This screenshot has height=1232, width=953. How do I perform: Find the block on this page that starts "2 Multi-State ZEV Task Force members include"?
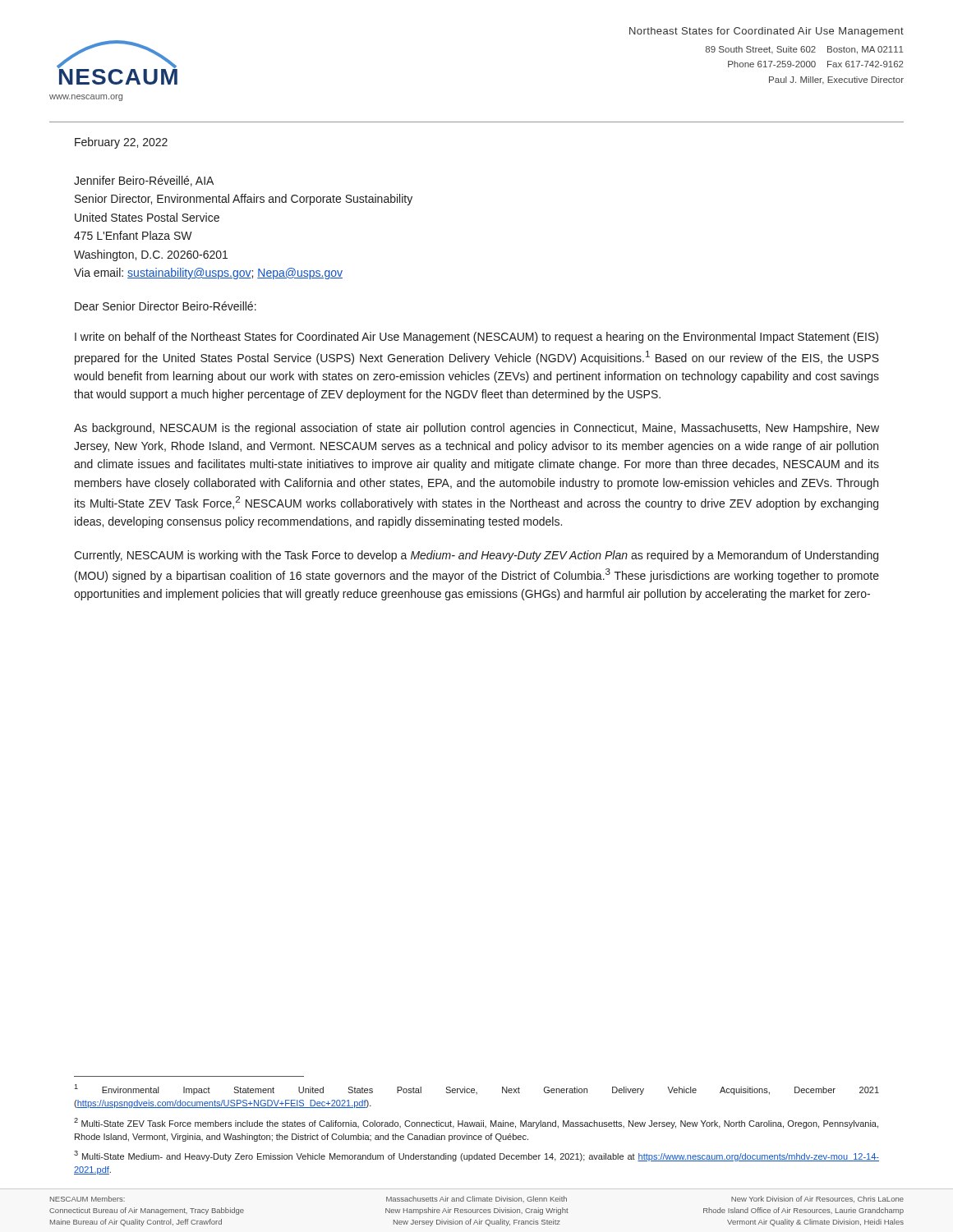[476, 1129]
